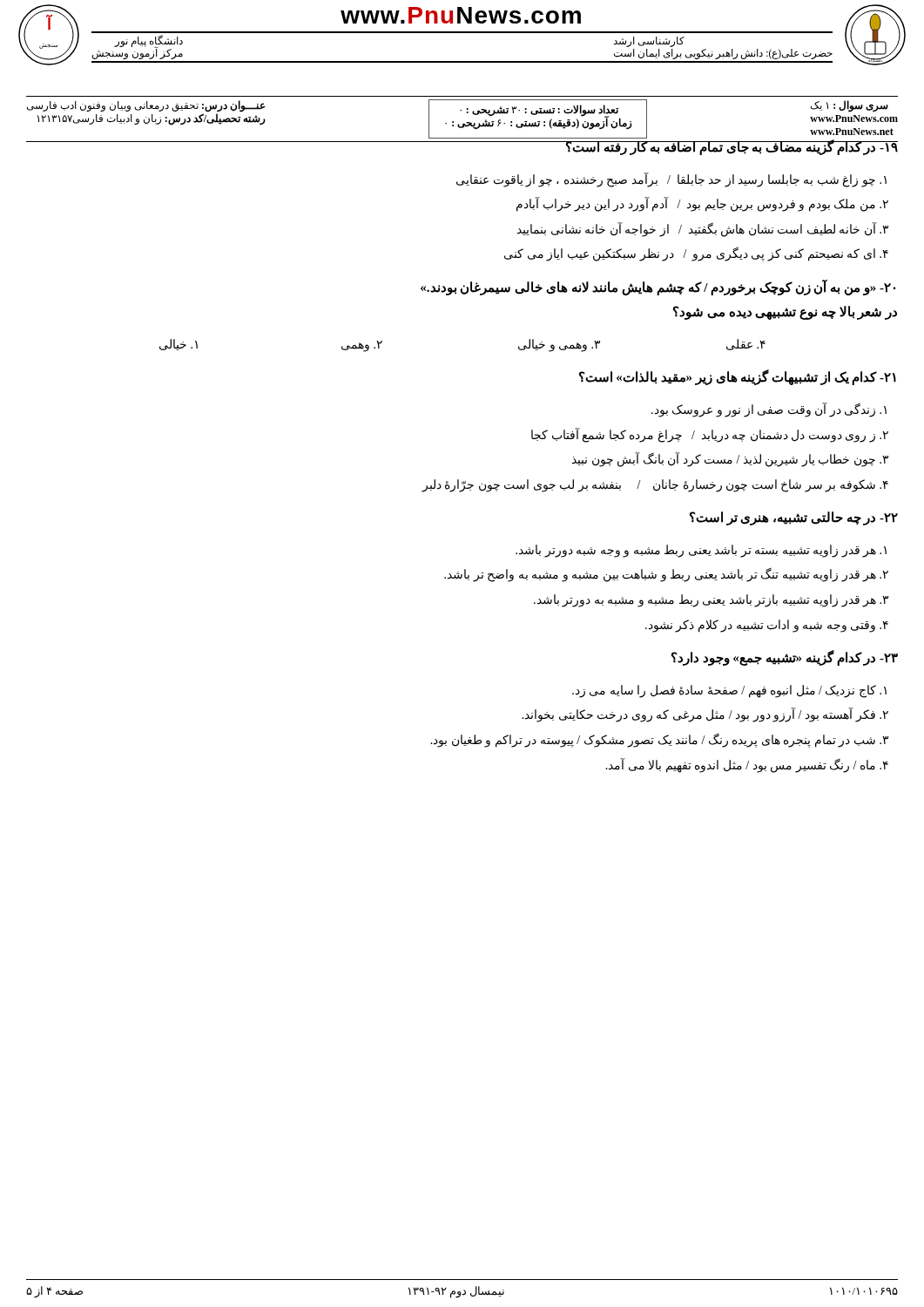Locate the block of text that opens with "۴. ای که نصیحتم"
Viewport: 924px width, 1307px height.
(x=696, y=254)
